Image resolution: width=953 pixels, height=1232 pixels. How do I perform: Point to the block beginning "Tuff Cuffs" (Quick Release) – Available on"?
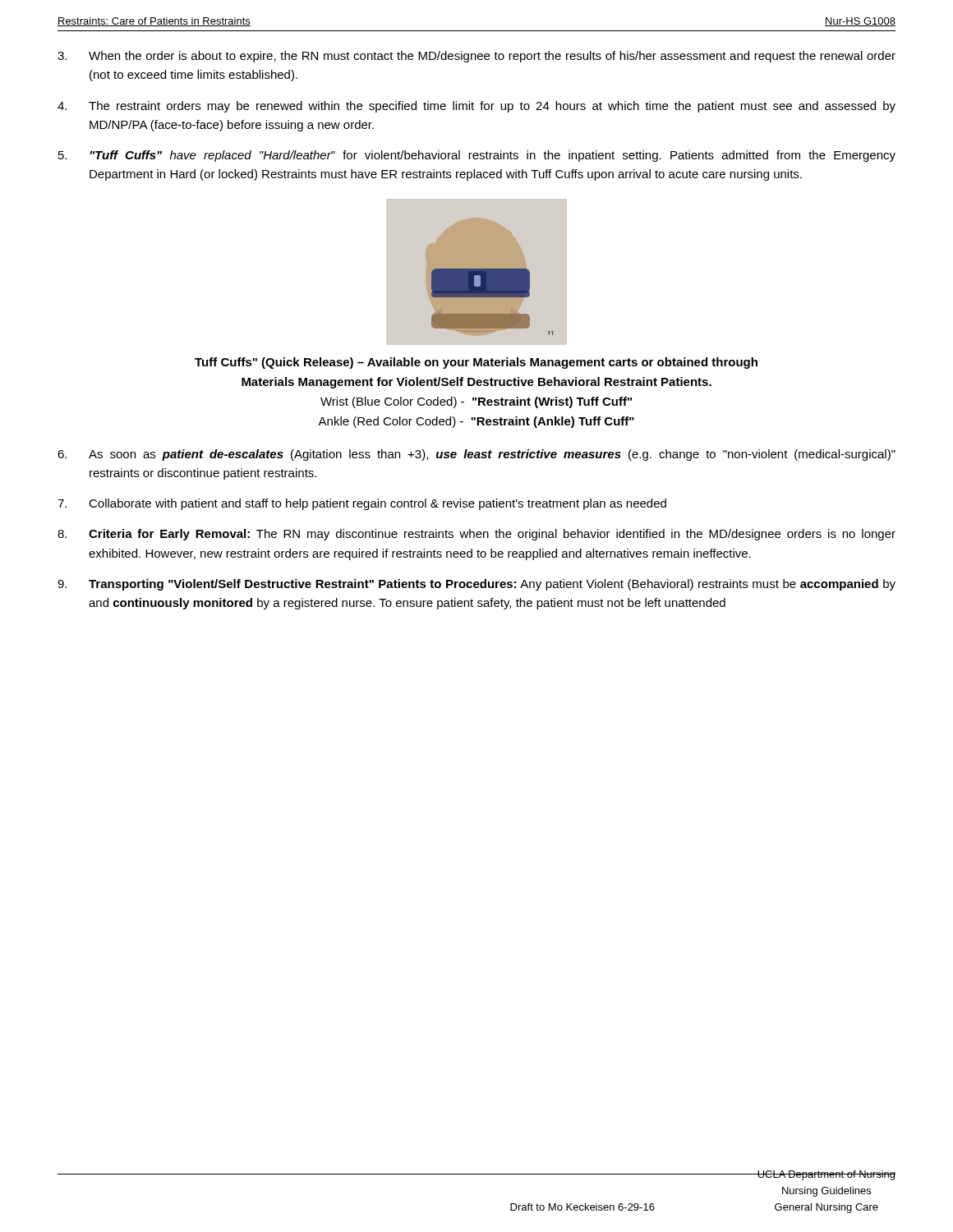[476, 391]
